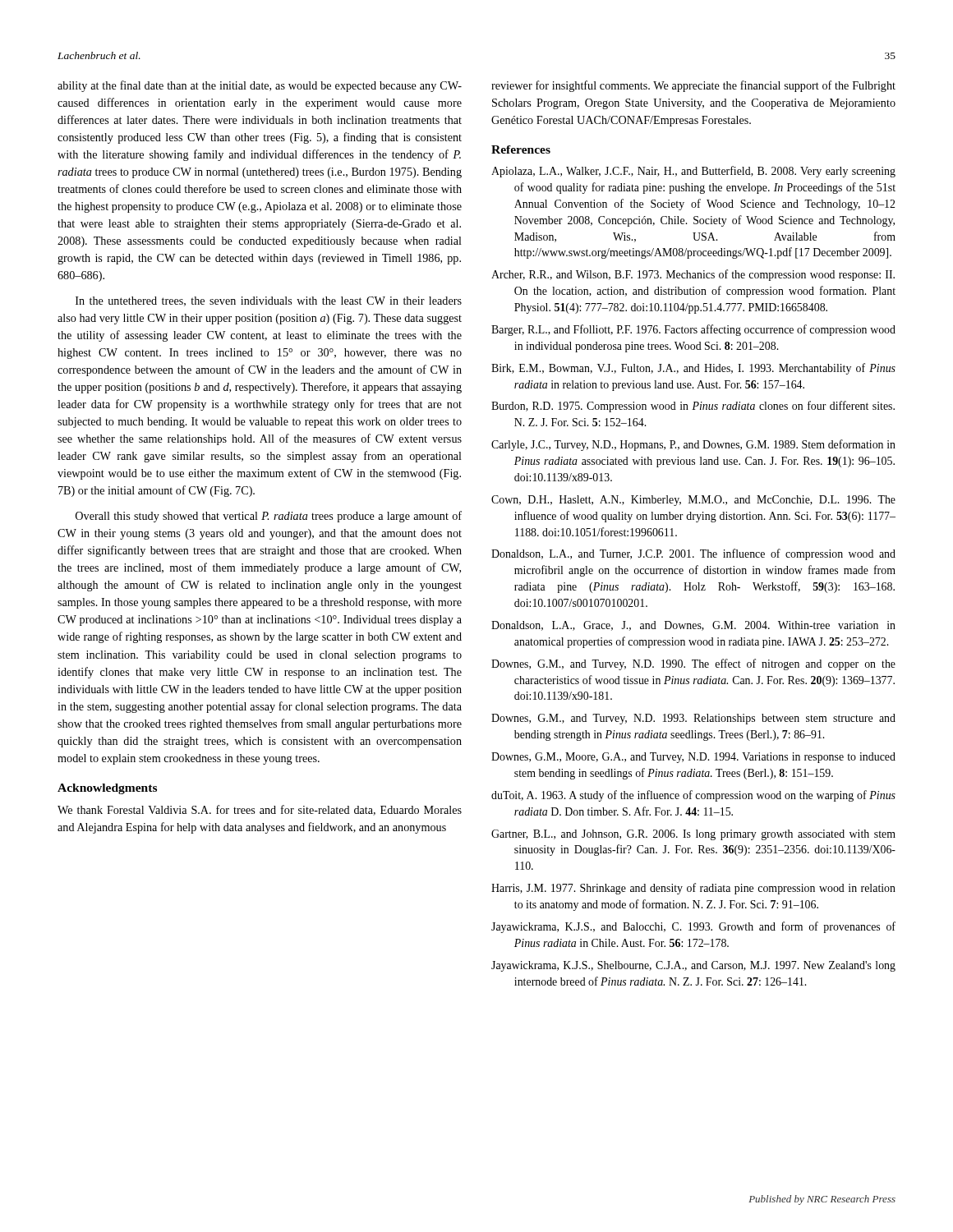Find the block on this page that starts "Harris, J.M. 1977. Shrinkage"
This screenshot has height=1232, width=953.
point(693,897)
